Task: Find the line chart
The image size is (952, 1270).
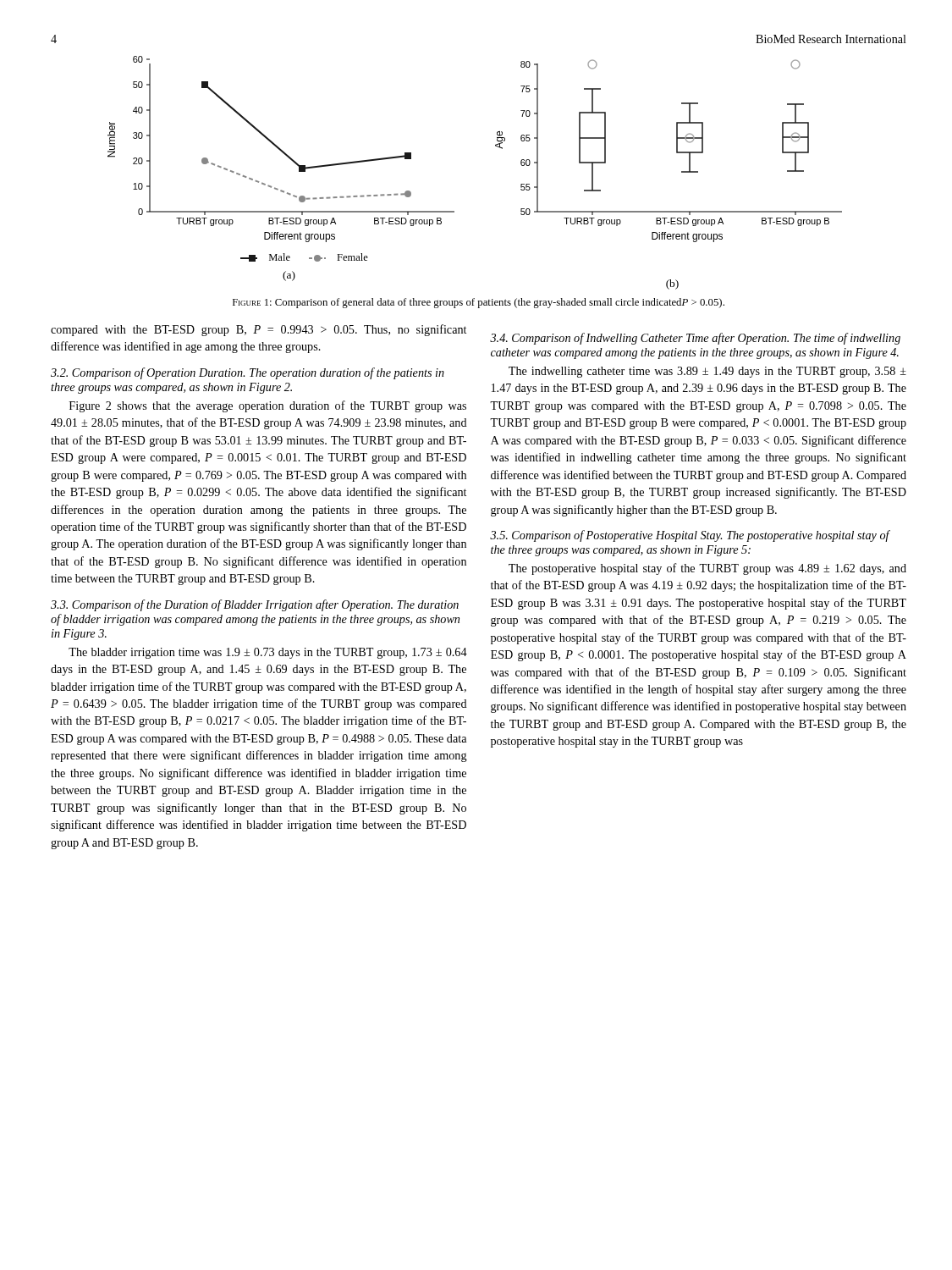Action: tap(289, 168)
